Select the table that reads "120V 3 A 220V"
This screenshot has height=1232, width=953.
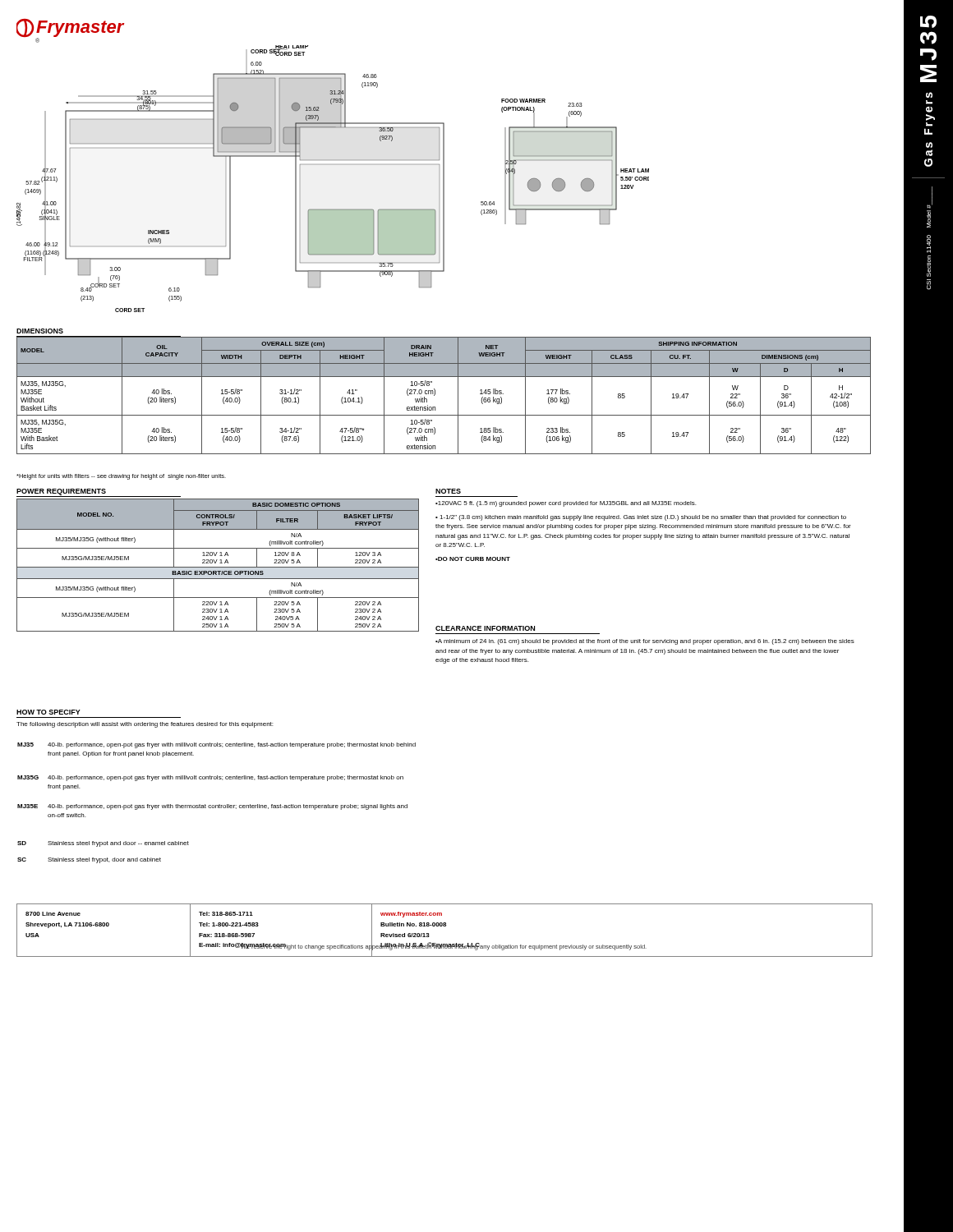(x=218, y=565)
